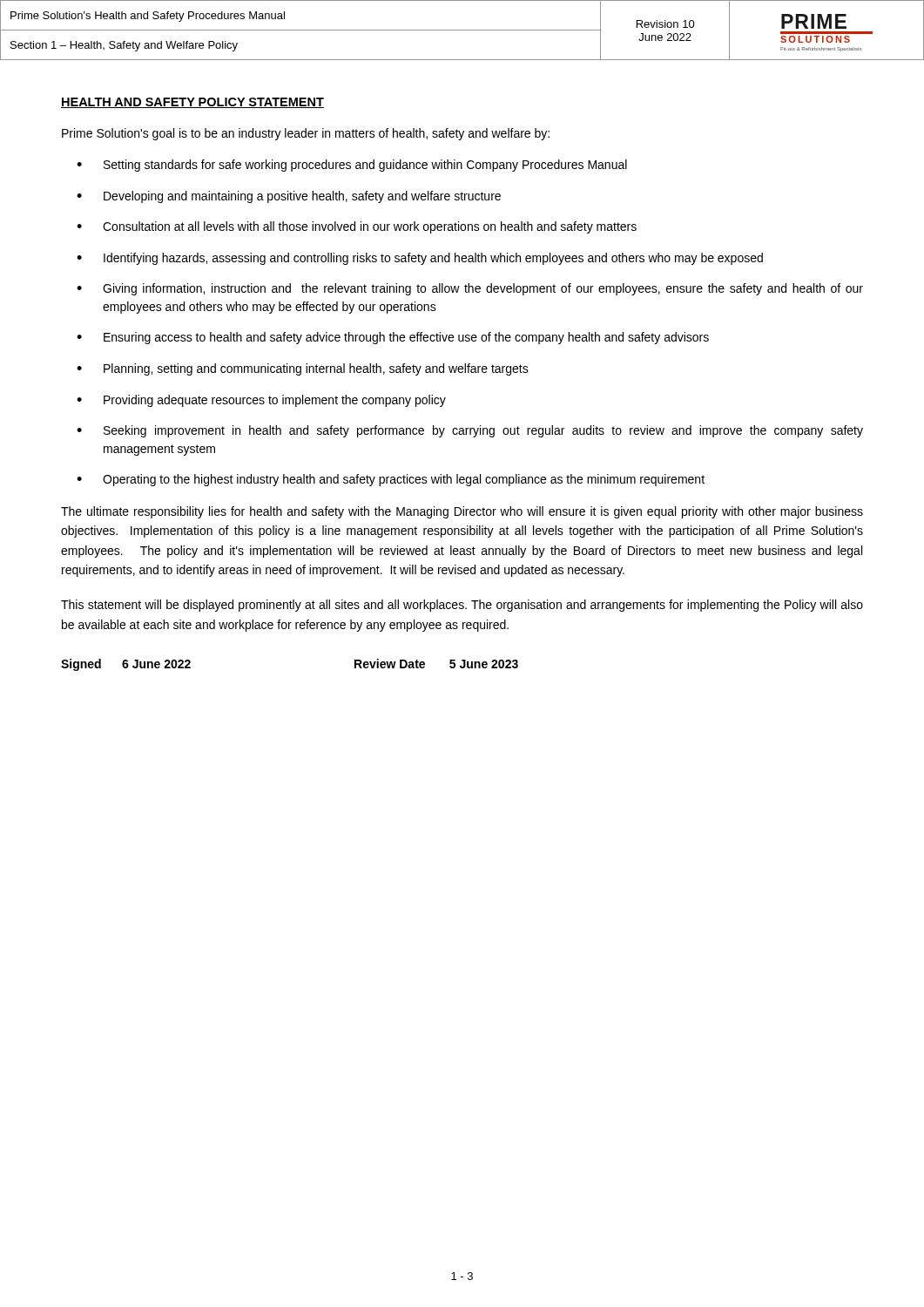Screen dimensions: 1307x924
Task: Click on the text starting "• Planning, setting and"
Action: pos(470,369)
